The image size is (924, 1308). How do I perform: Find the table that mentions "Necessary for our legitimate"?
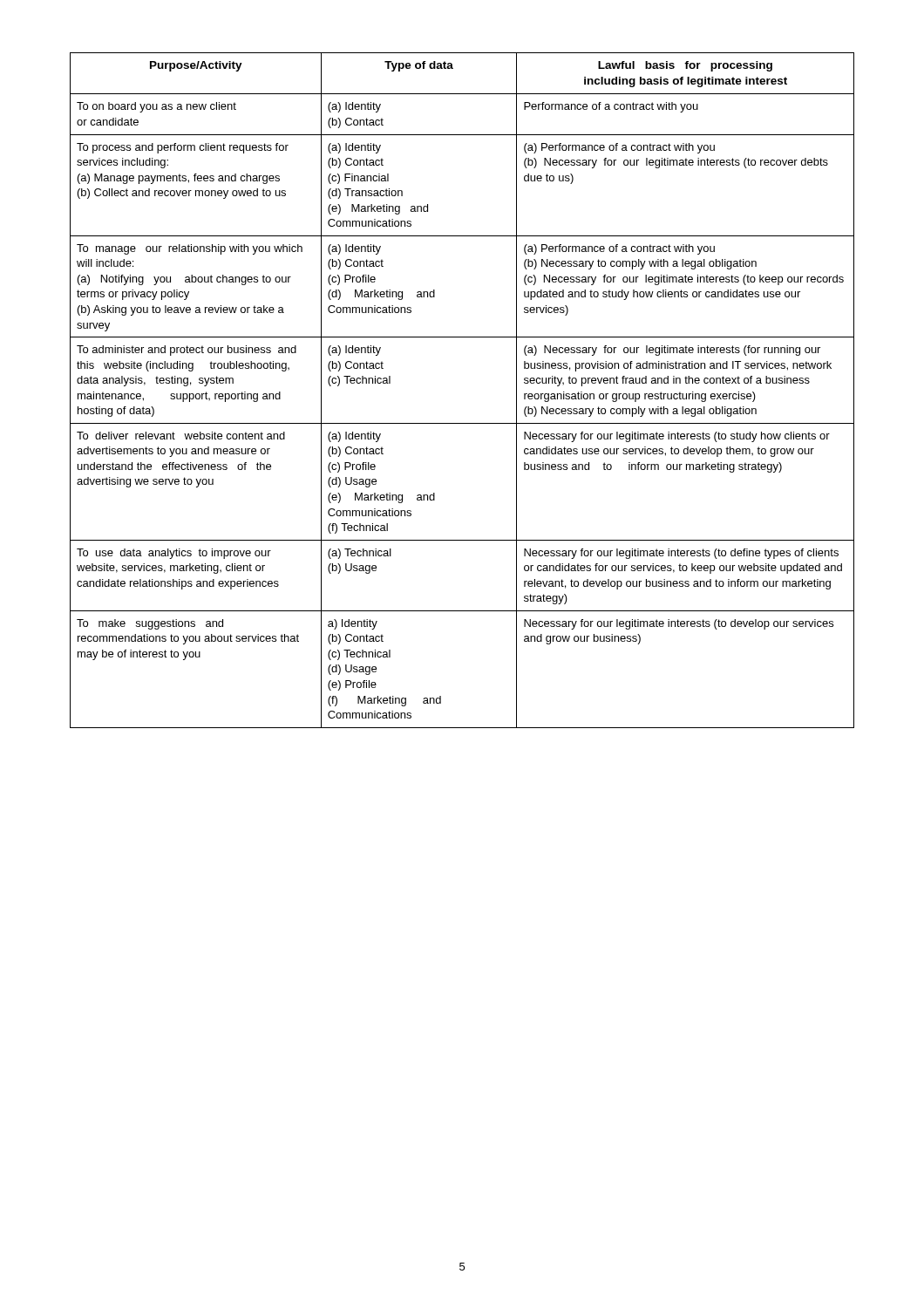462,390
